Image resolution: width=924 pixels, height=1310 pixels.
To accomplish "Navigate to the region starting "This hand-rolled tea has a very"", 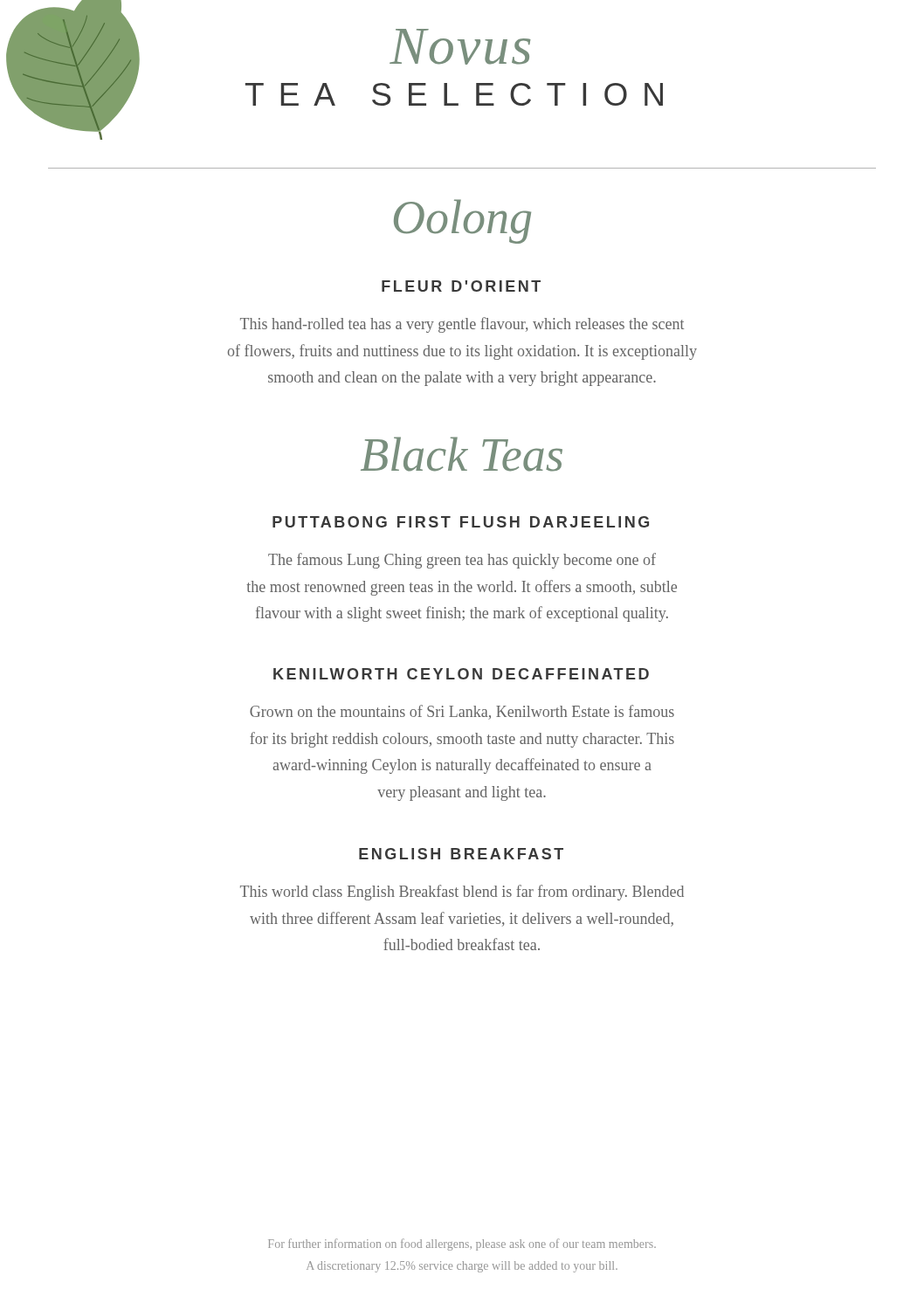I will pyautogui.click(x=462, y=351).
